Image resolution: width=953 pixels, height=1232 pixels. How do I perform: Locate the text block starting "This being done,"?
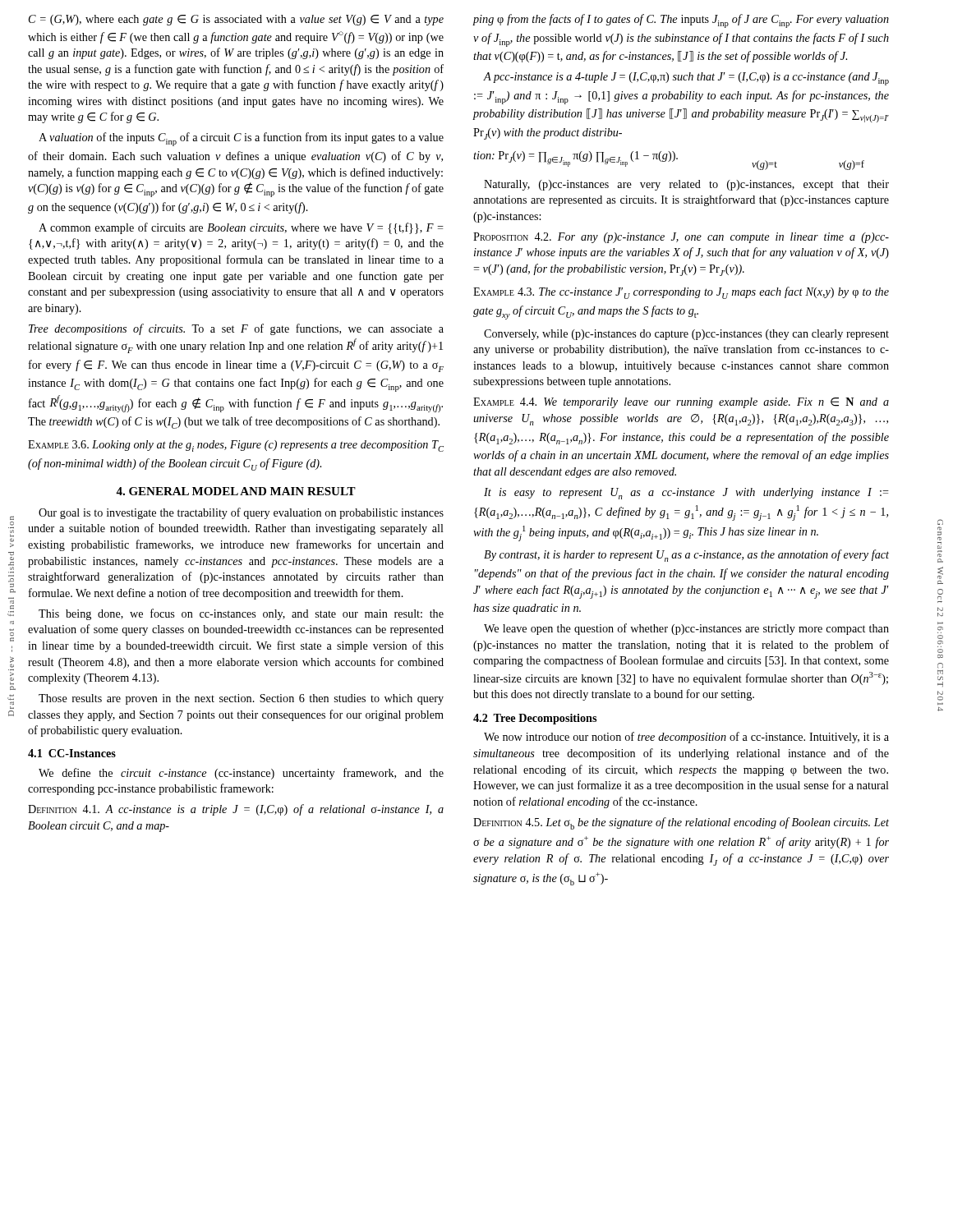pyautogui.click(x=236, y=646)
